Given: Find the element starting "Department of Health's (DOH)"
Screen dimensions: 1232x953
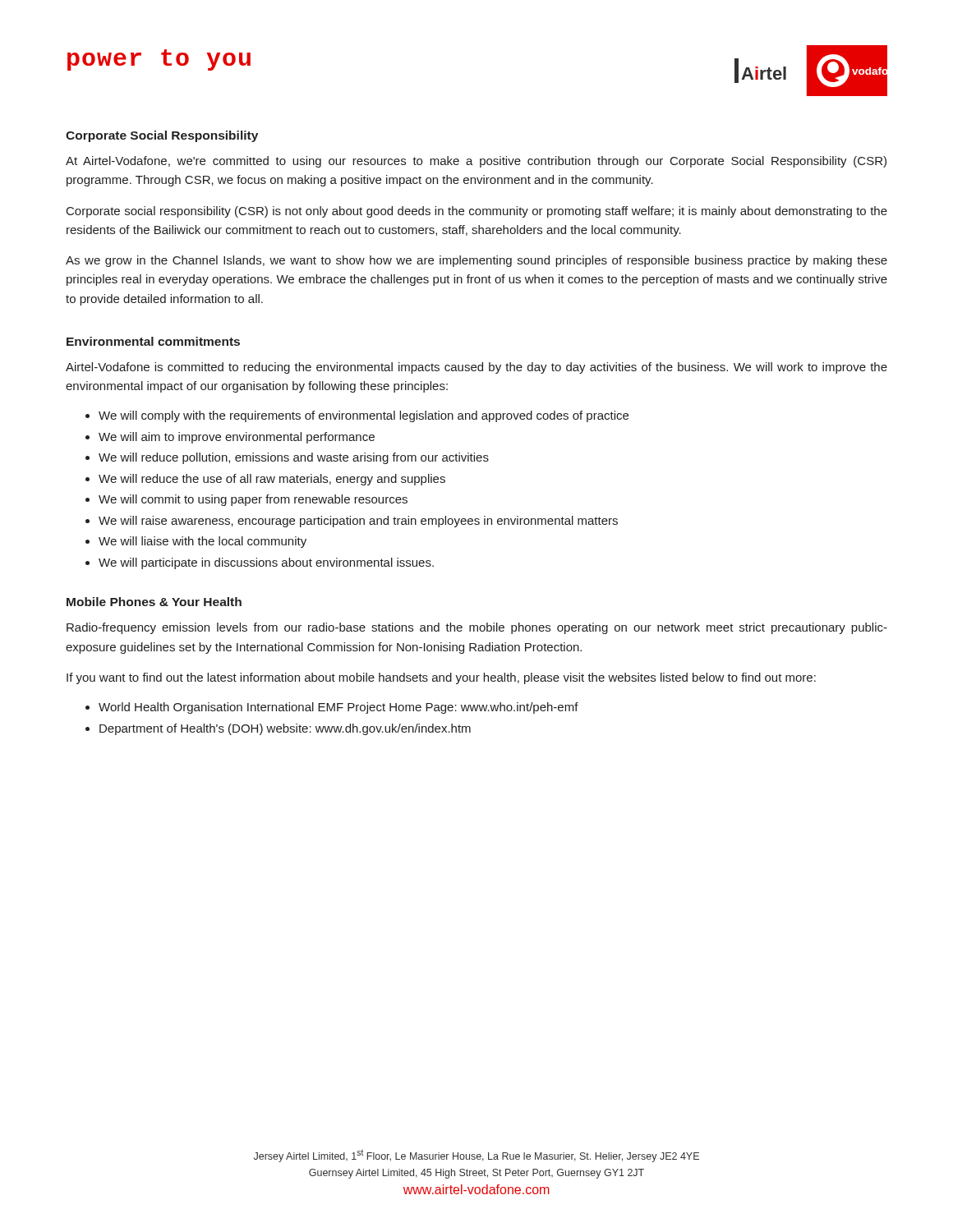Looking at the screenshot, I should click(x=285, y=728).
